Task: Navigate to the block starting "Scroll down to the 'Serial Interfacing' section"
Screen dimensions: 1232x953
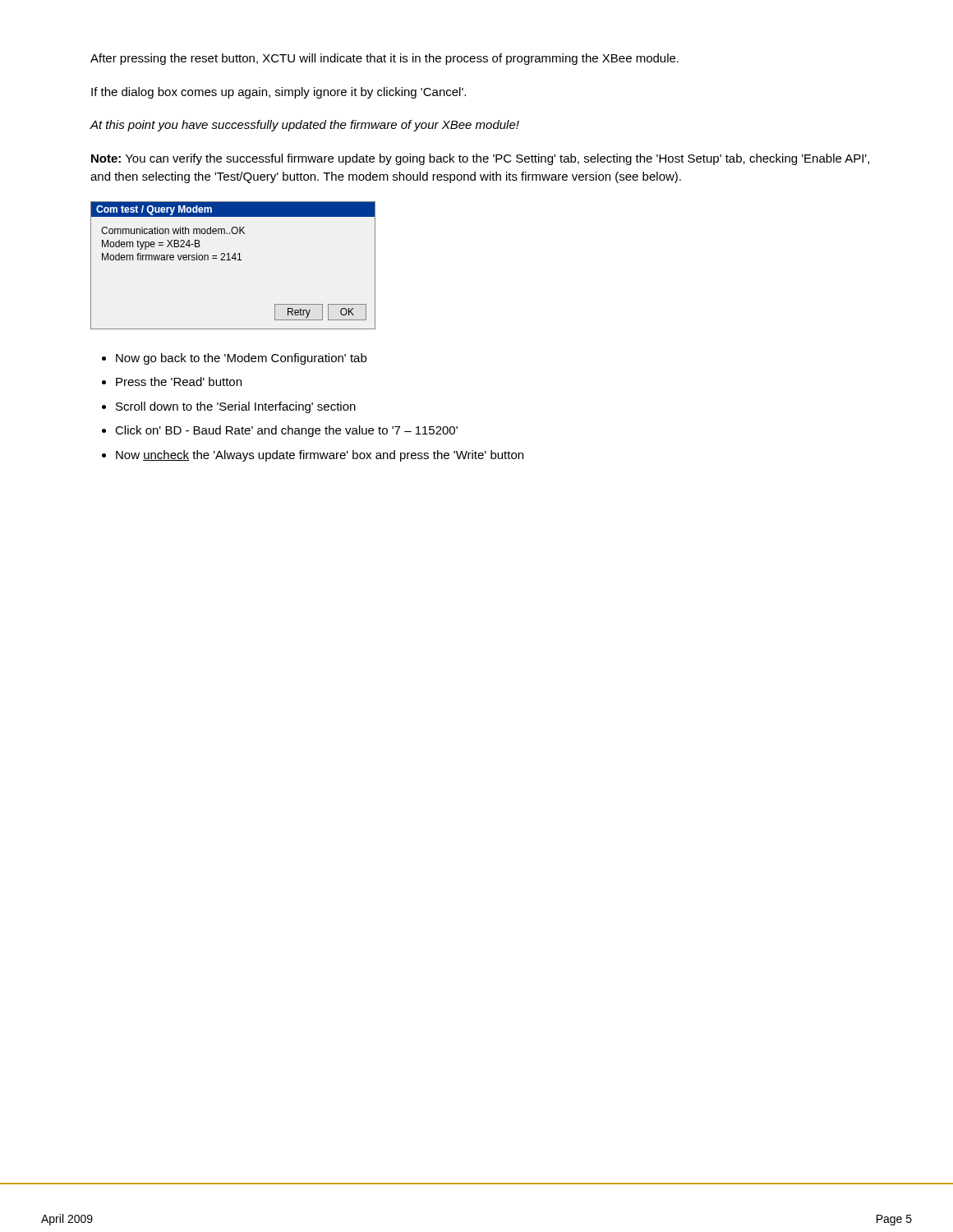Action: tap(236, 406)
